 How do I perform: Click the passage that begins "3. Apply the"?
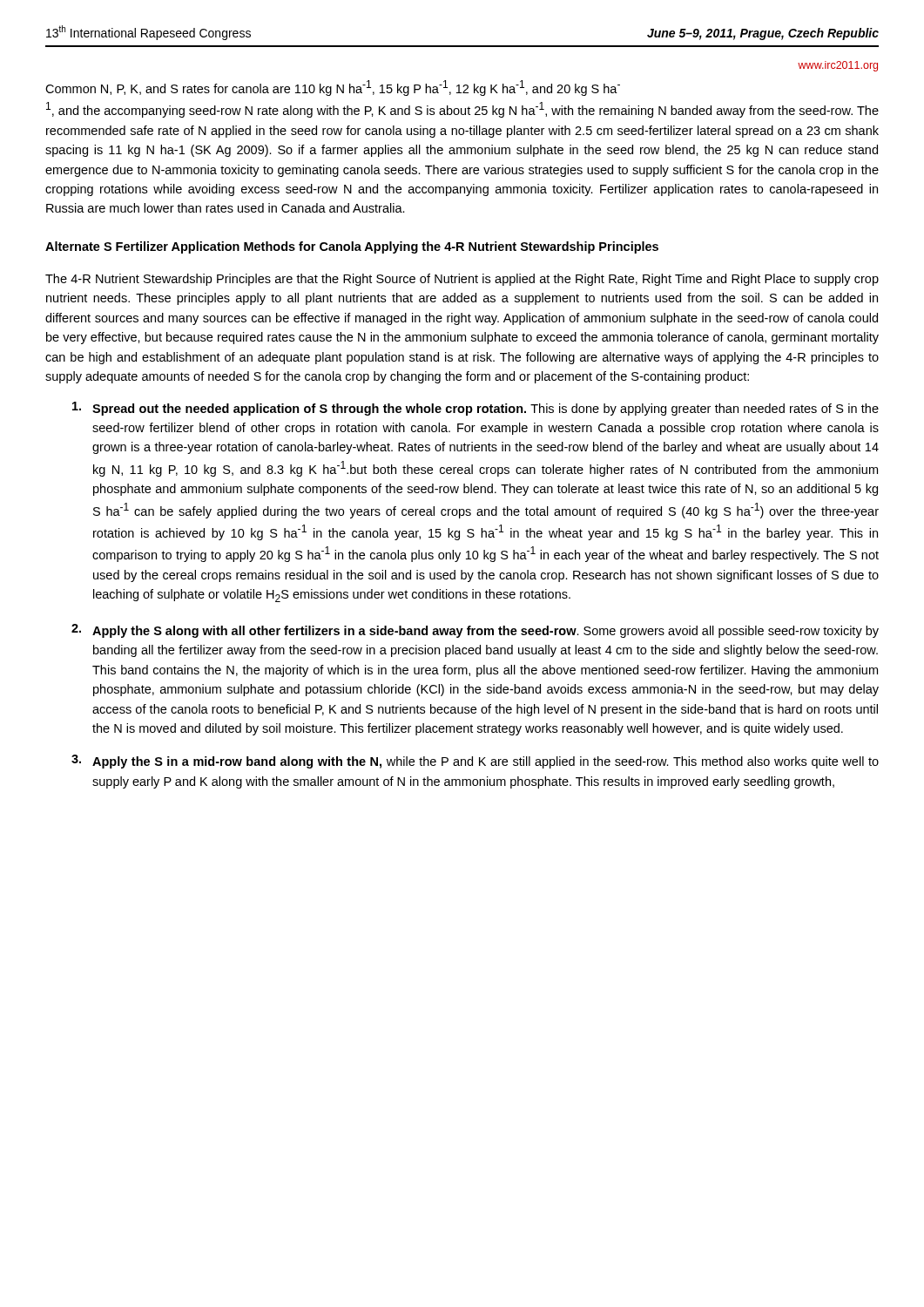point(475,772)
